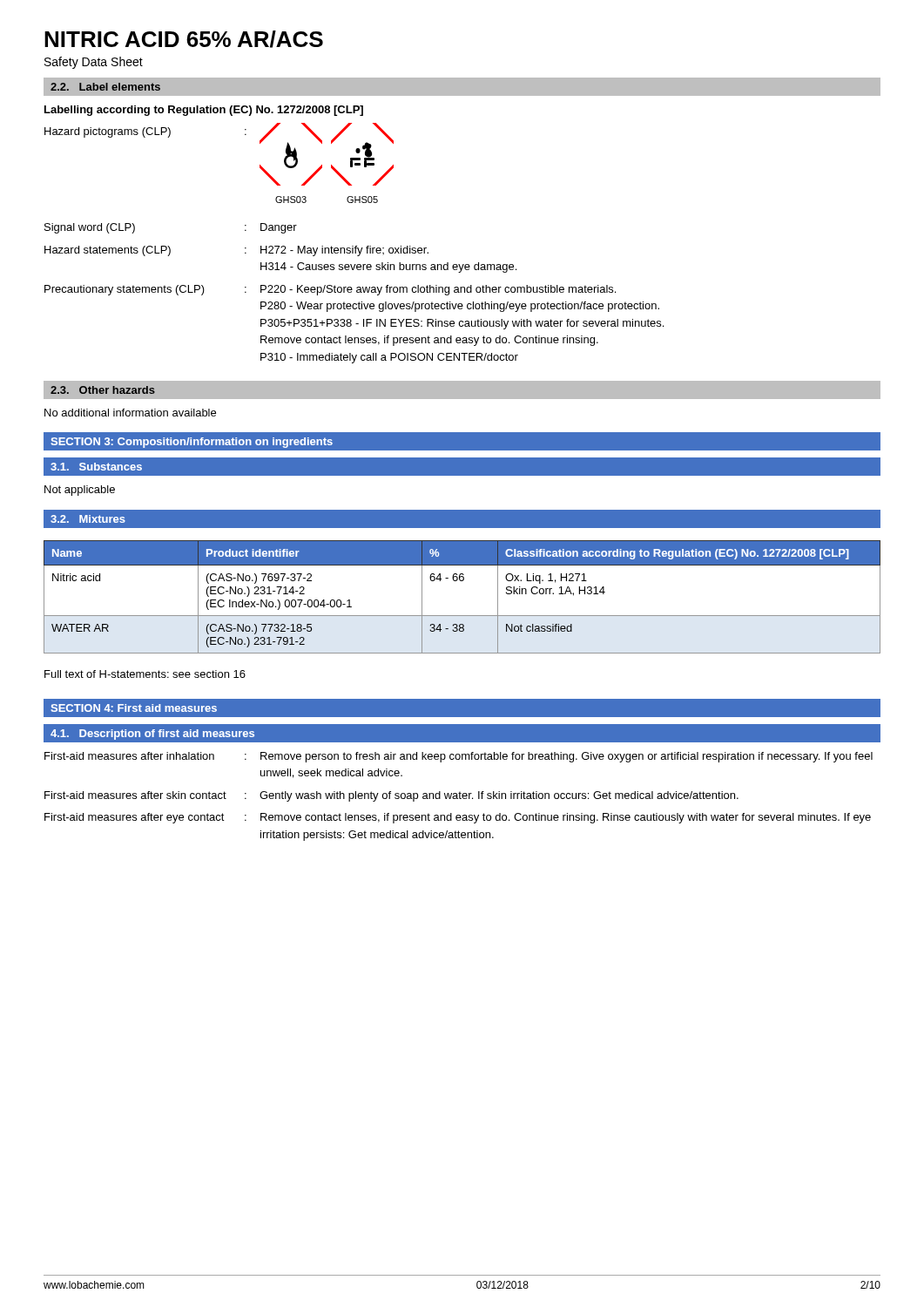Find the text that reads "Safety Data Sheet"

93,62
